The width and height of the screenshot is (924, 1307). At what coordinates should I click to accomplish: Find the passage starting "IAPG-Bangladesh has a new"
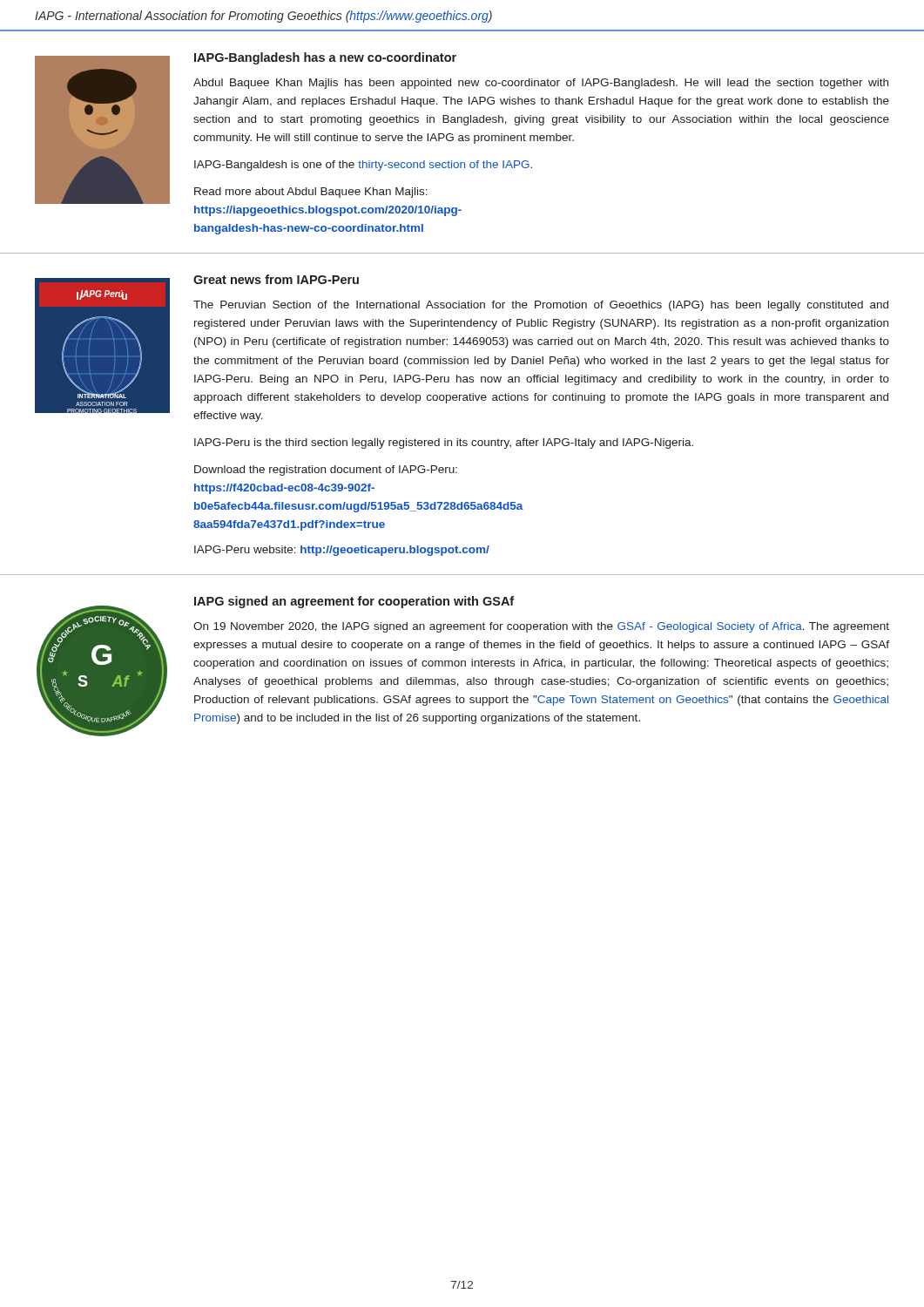pos(325,58)
